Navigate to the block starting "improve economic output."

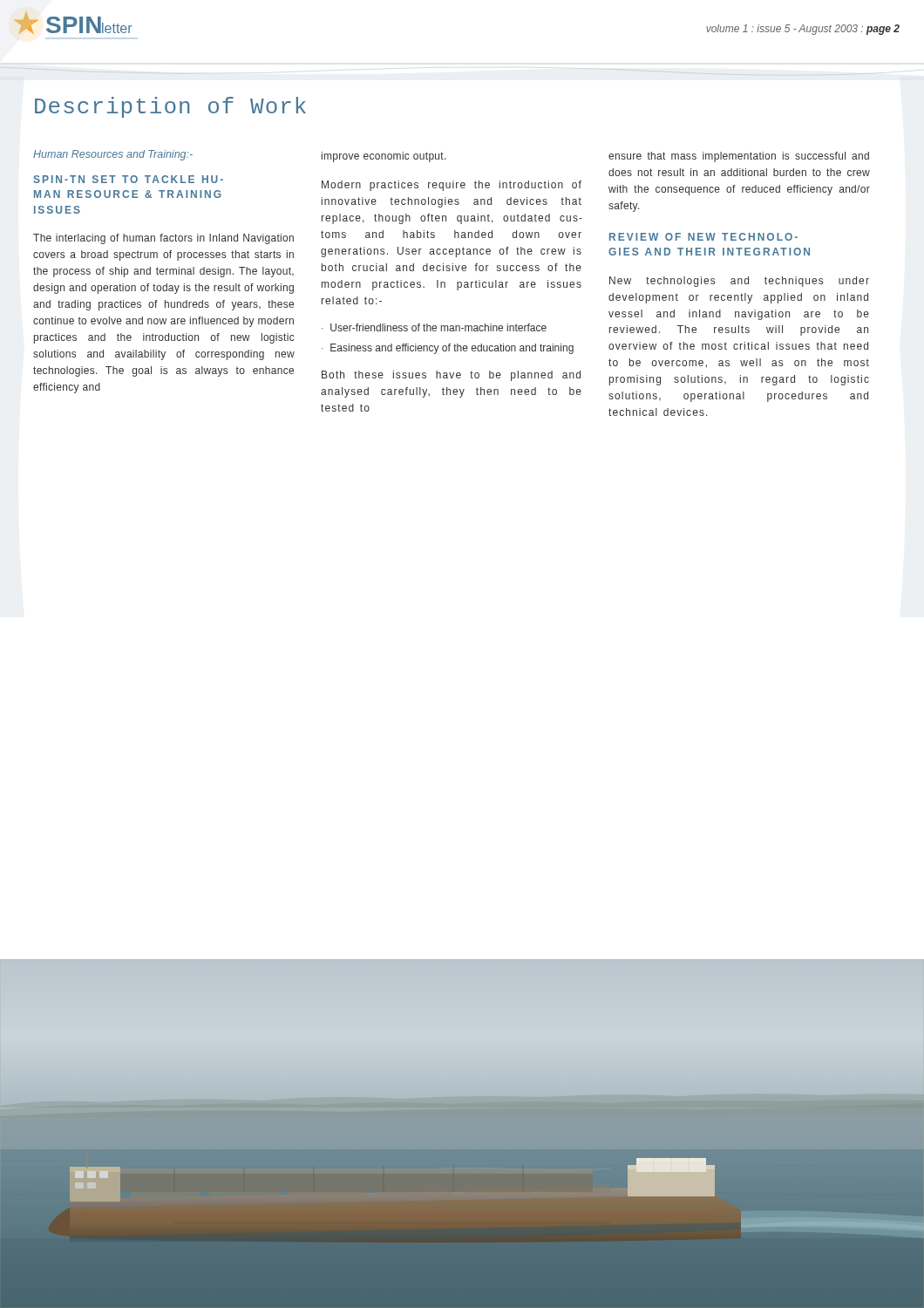384,156
